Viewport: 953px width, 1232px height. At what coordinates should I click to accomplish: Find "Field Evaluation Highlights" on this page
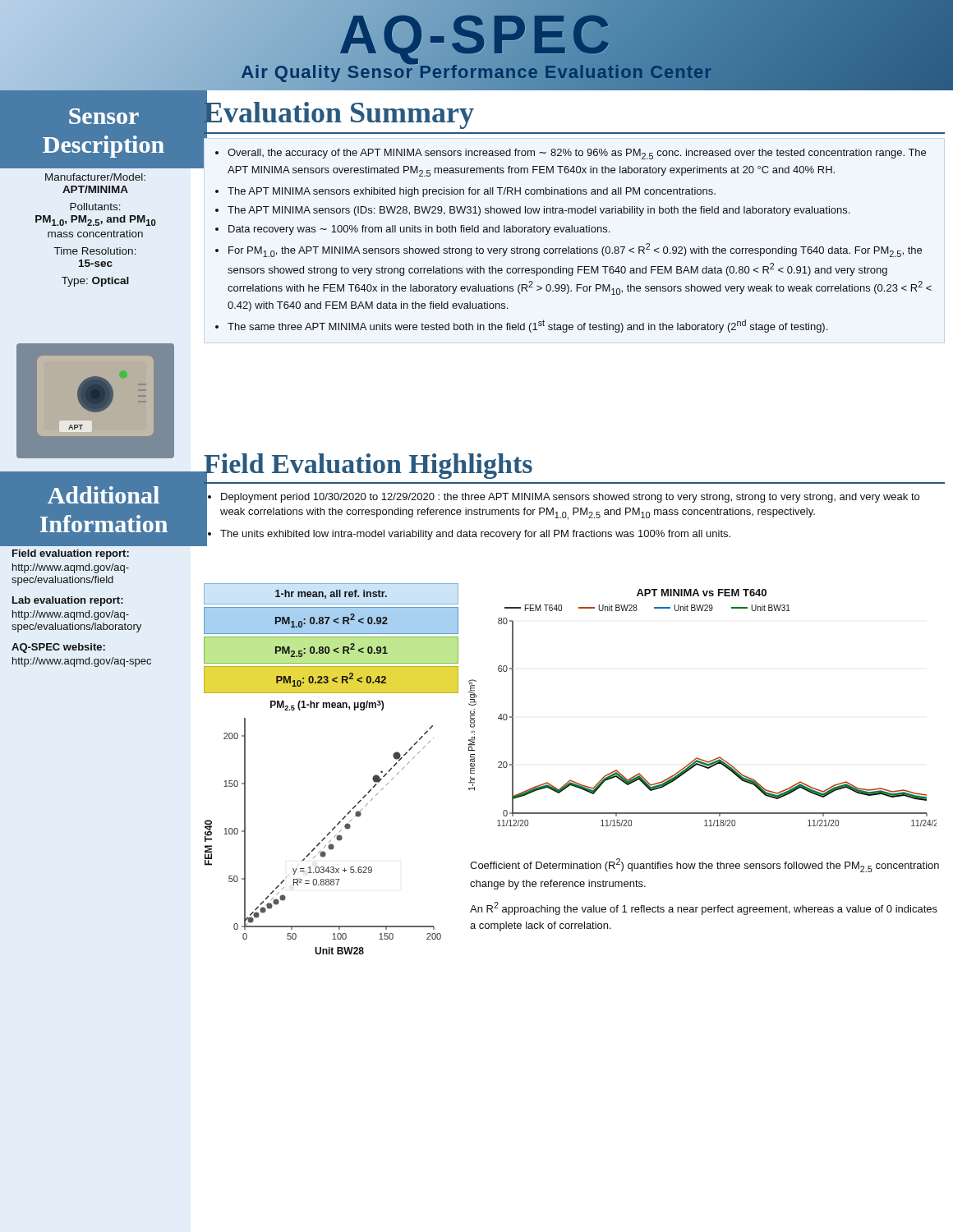point(574,466)
